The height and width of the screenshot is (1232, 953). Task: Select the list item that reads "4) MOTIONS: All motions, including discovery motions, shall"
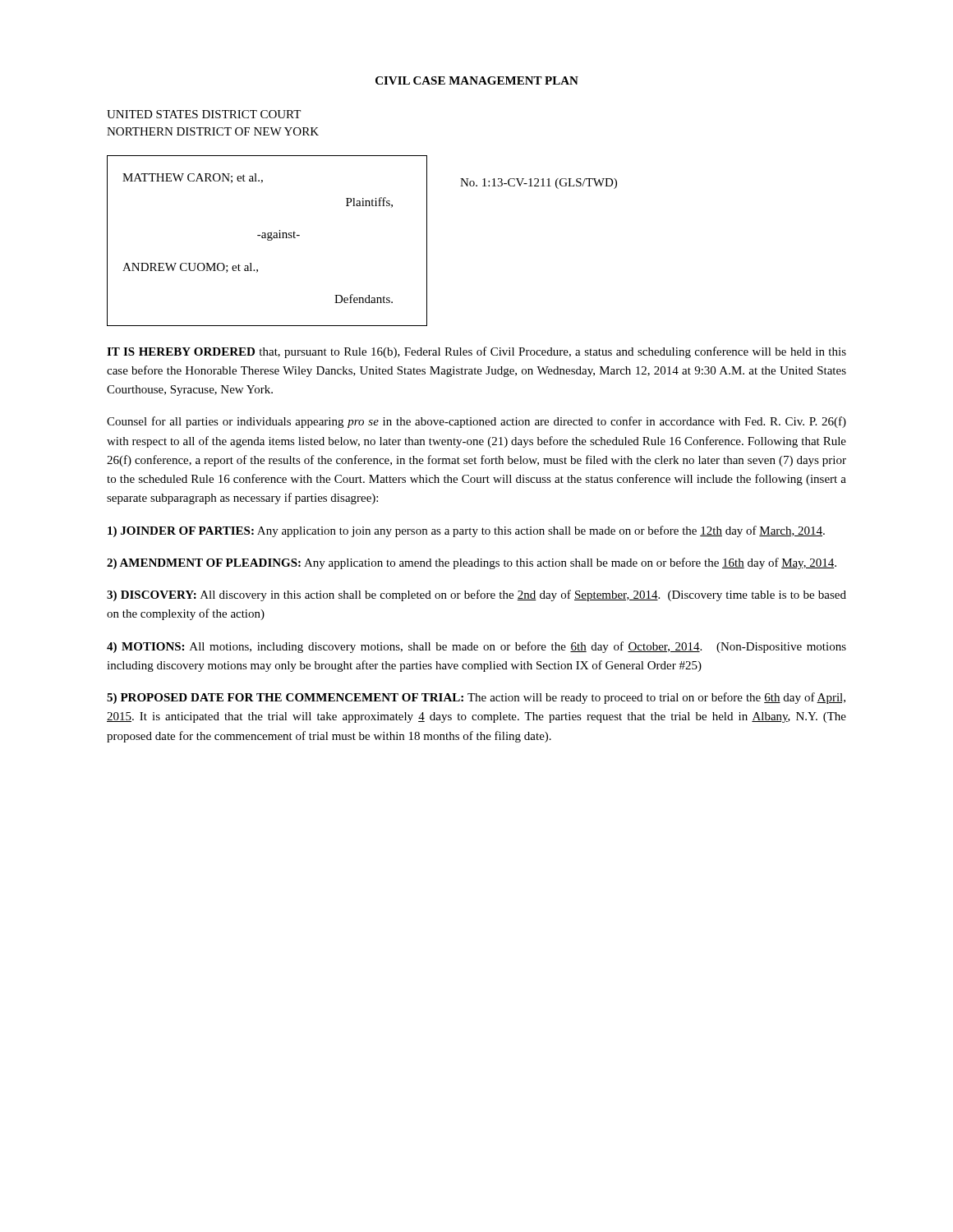pyautogui.click(x=476, y=656)
